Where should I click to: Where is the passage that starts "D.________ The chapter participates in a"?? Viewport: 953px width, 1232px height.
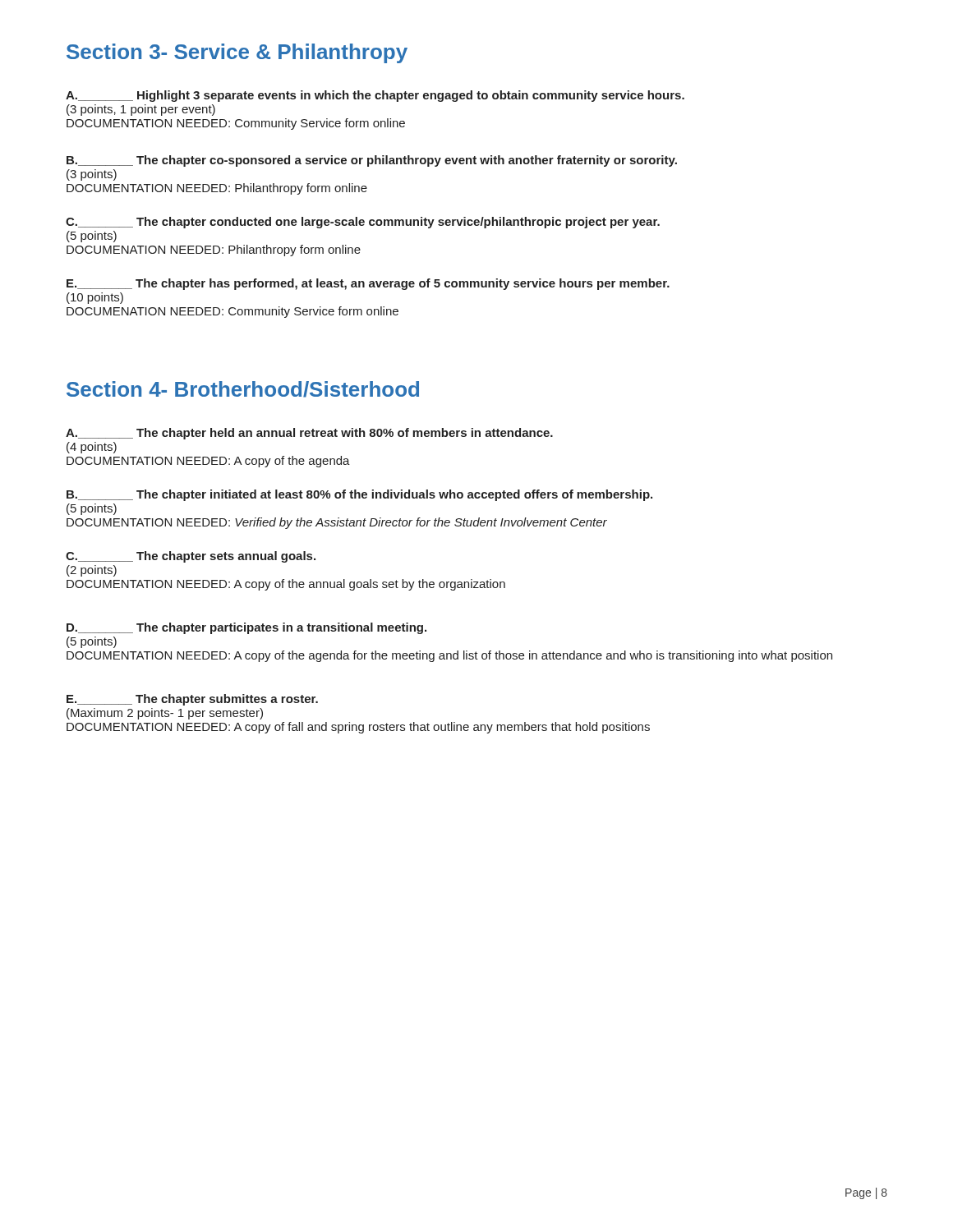tap(476, 641)
